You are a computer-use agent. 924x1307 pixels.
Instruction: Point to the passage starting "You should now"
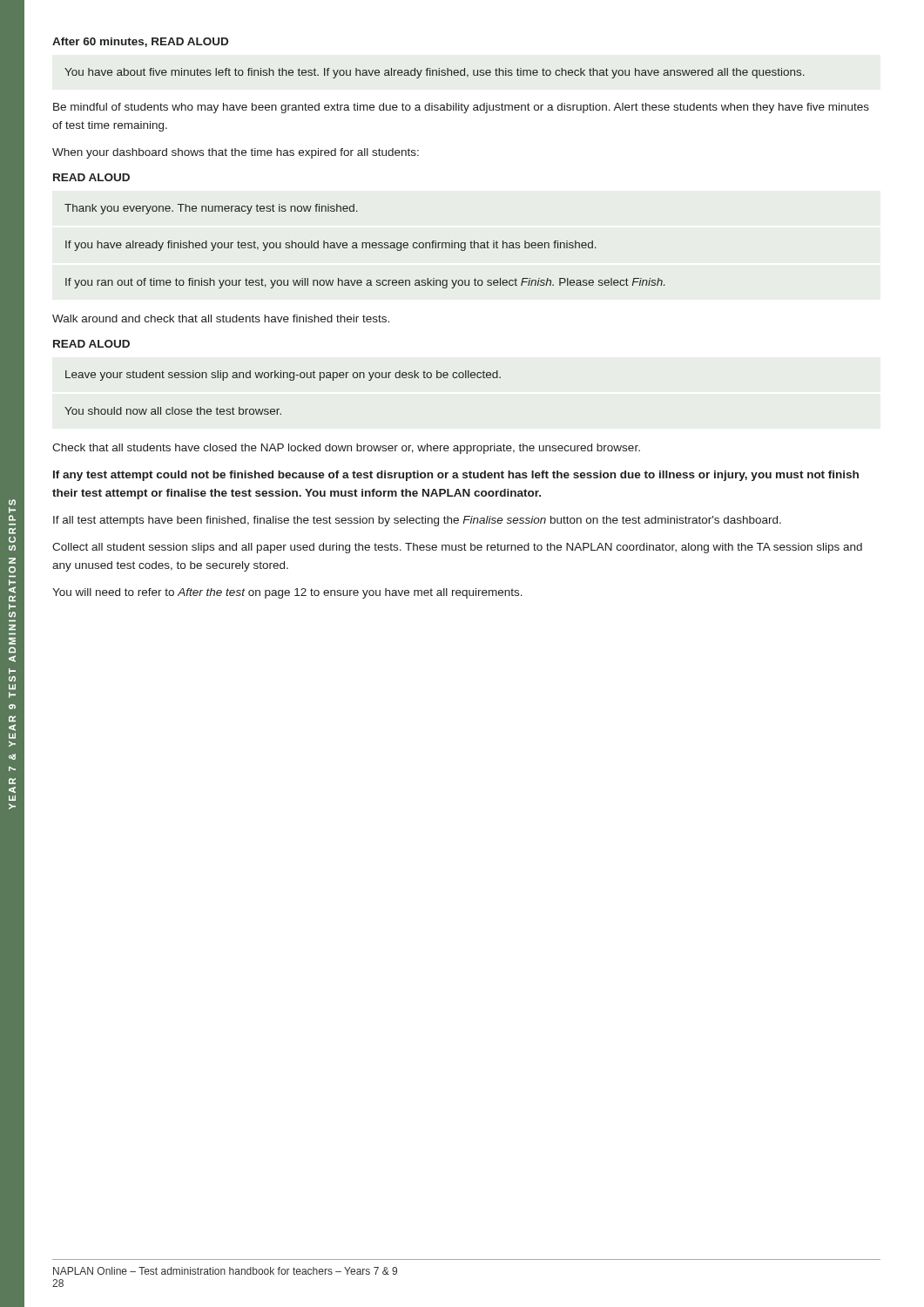tap(173, 411)
